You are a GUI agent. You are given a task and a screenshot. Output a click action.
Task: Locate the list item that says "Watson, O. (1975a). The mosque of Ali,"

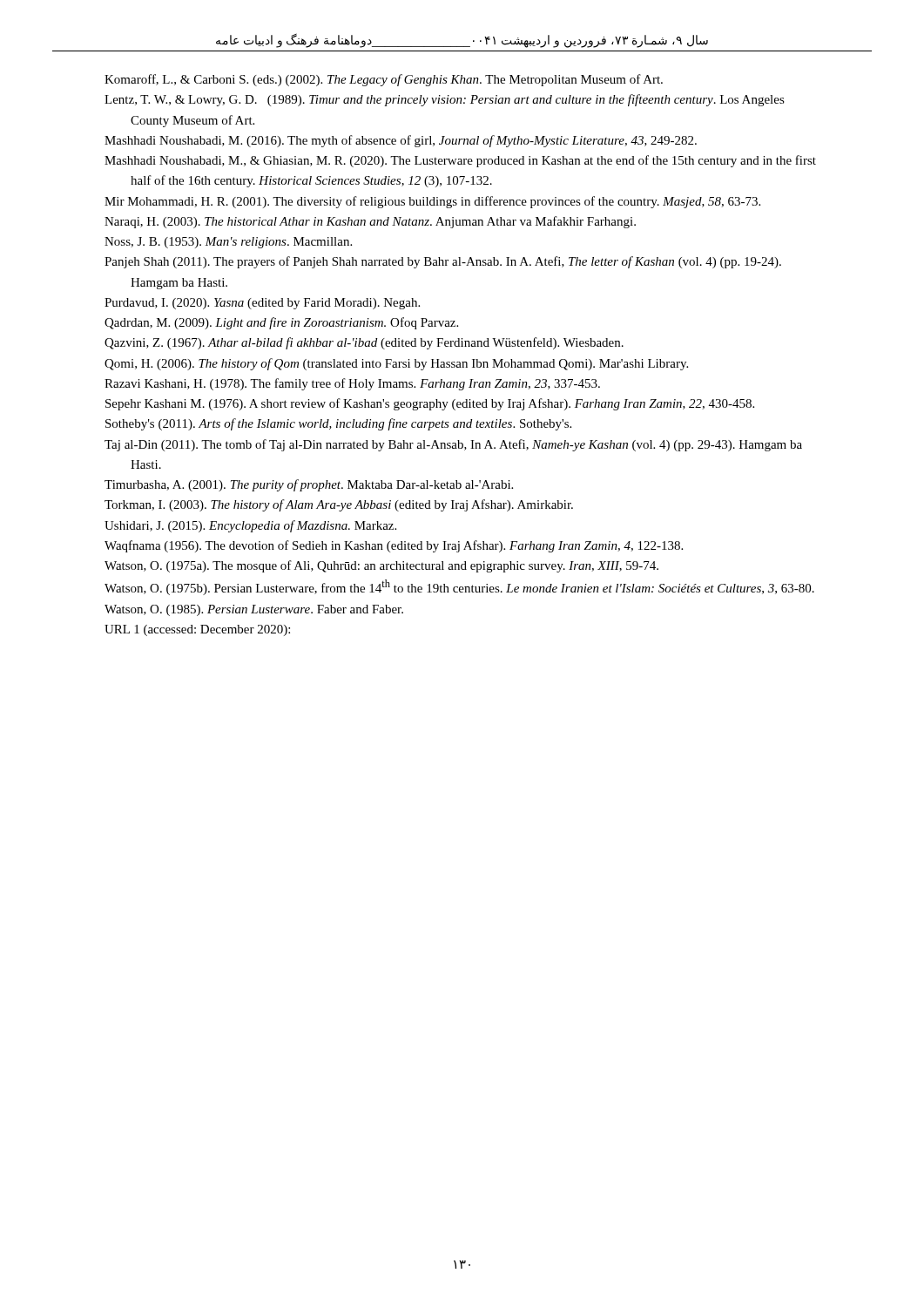[x=382, y=565]
